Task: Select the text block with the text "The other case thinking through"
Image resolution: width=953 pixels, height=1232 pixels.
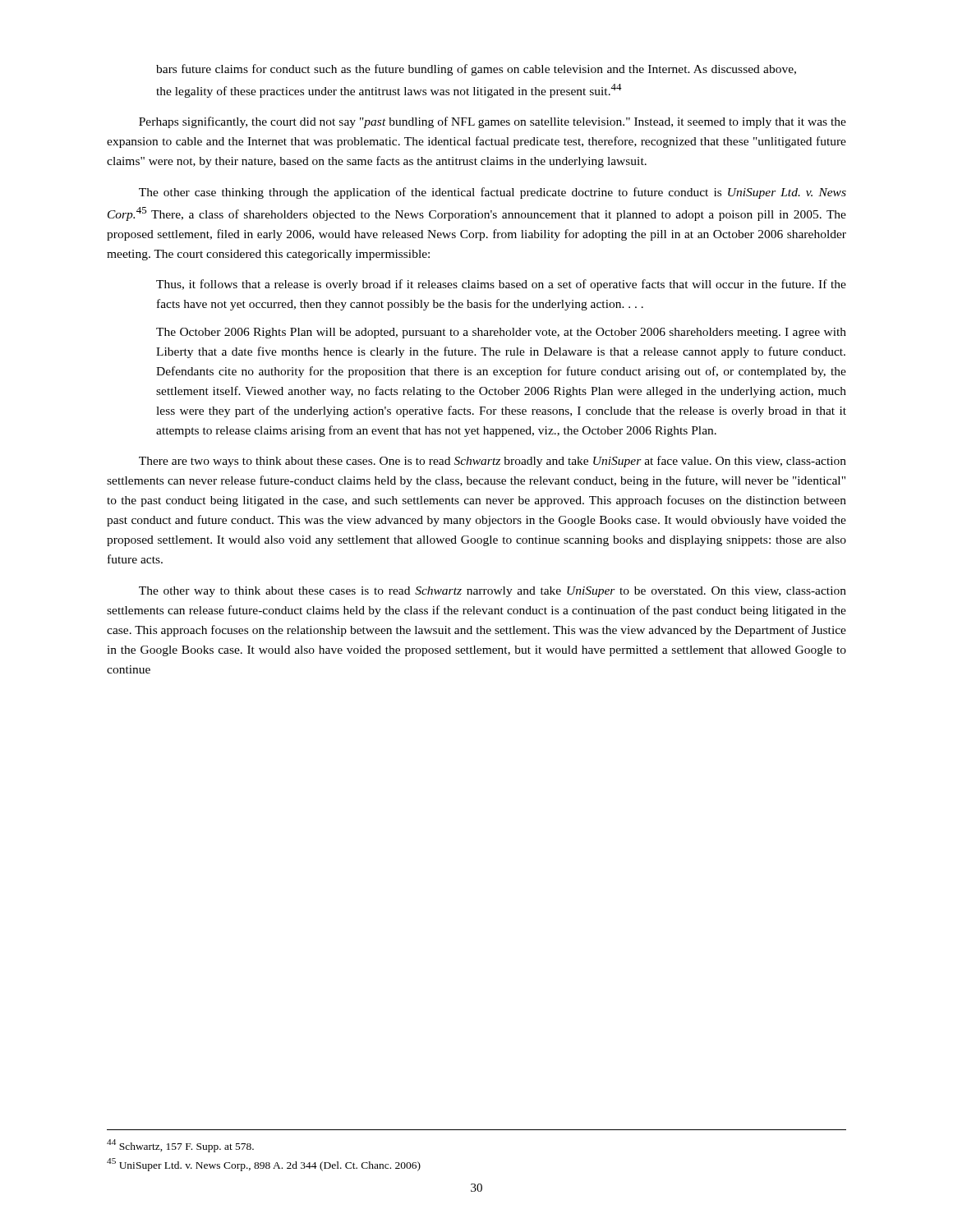Action: click(476, 223)
